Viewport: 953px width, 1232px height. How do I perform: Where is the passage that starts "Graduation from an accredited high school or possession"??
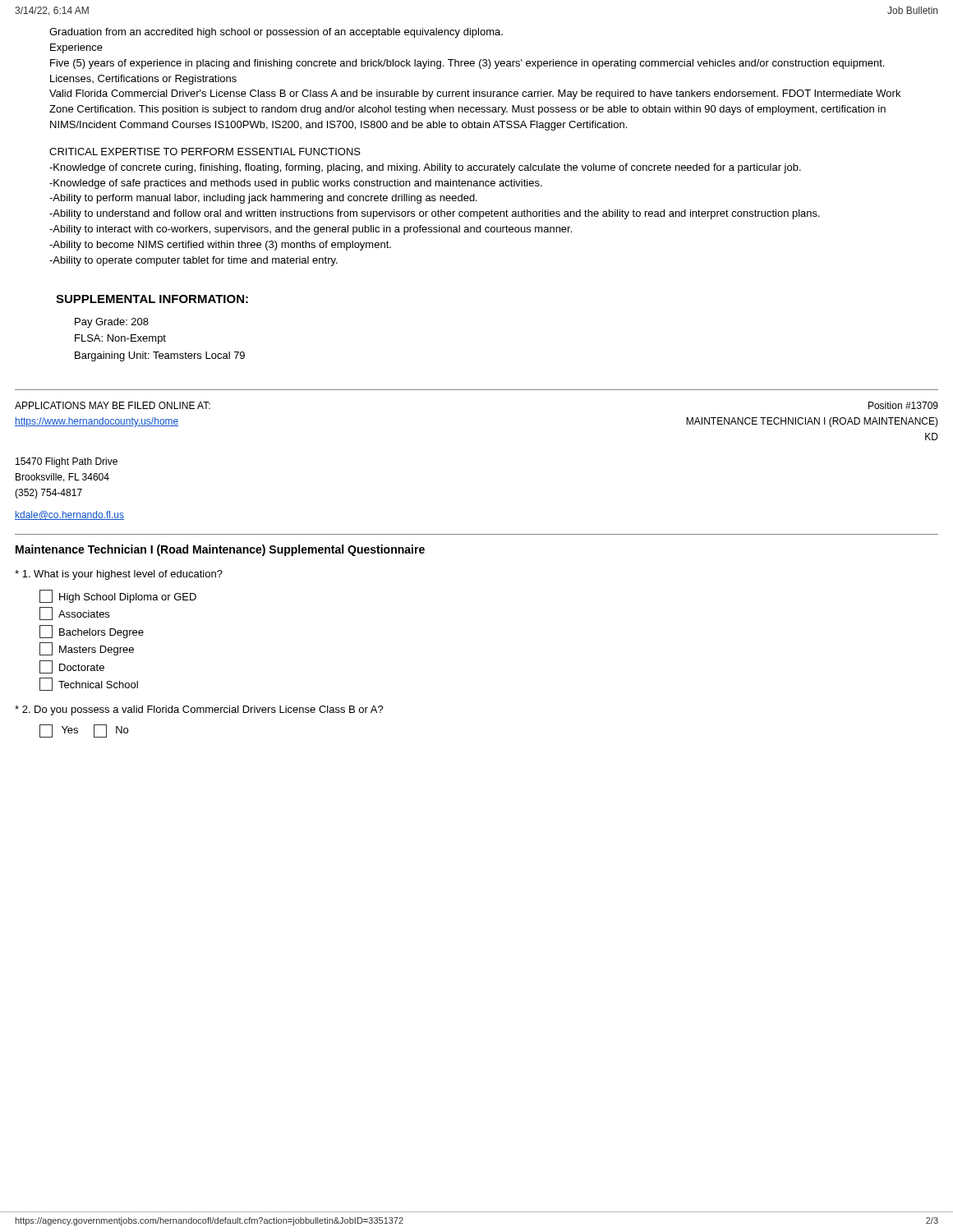click(475, 78)
